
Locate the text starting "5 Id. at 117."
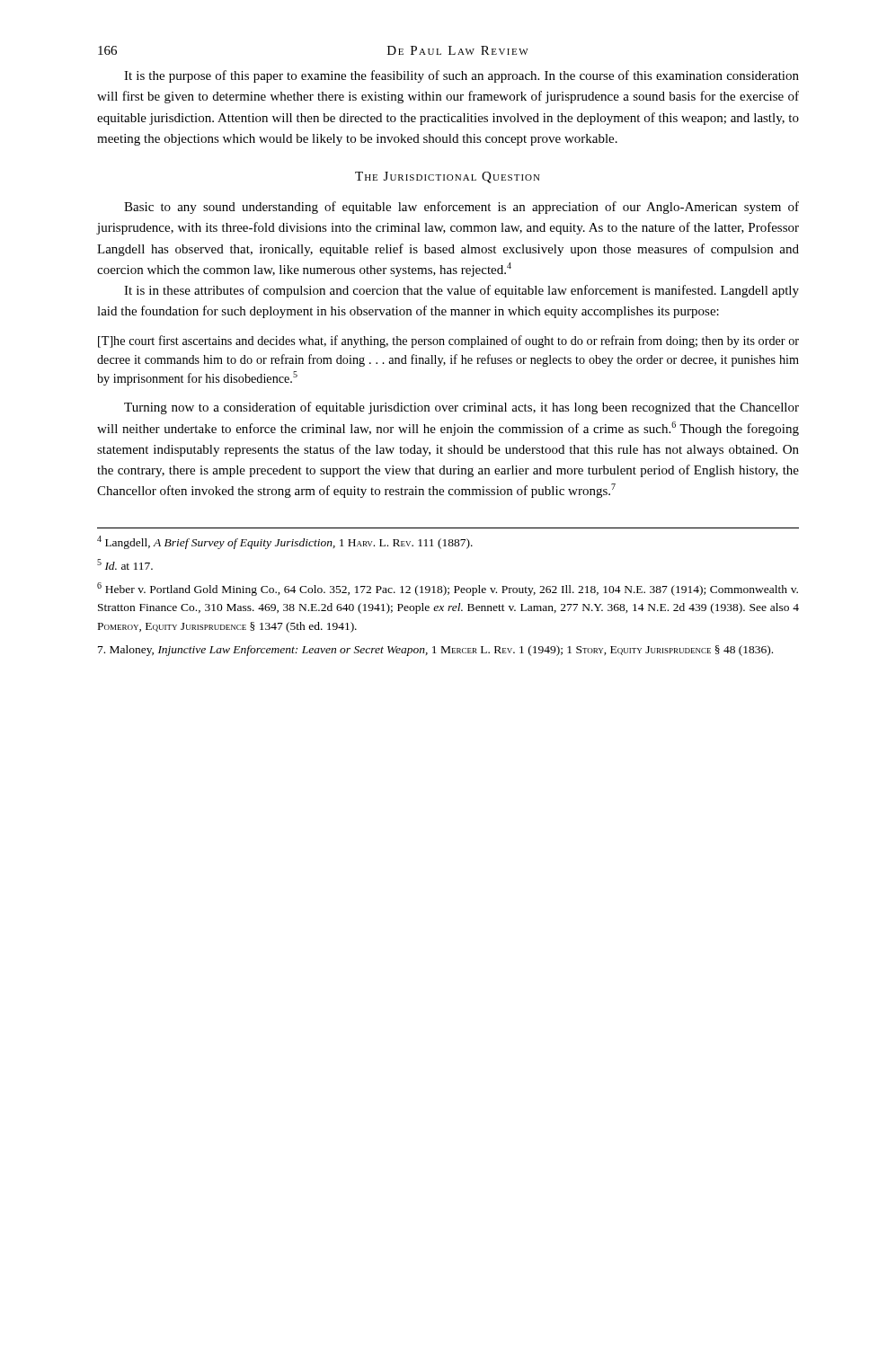[x=125, y=565]
